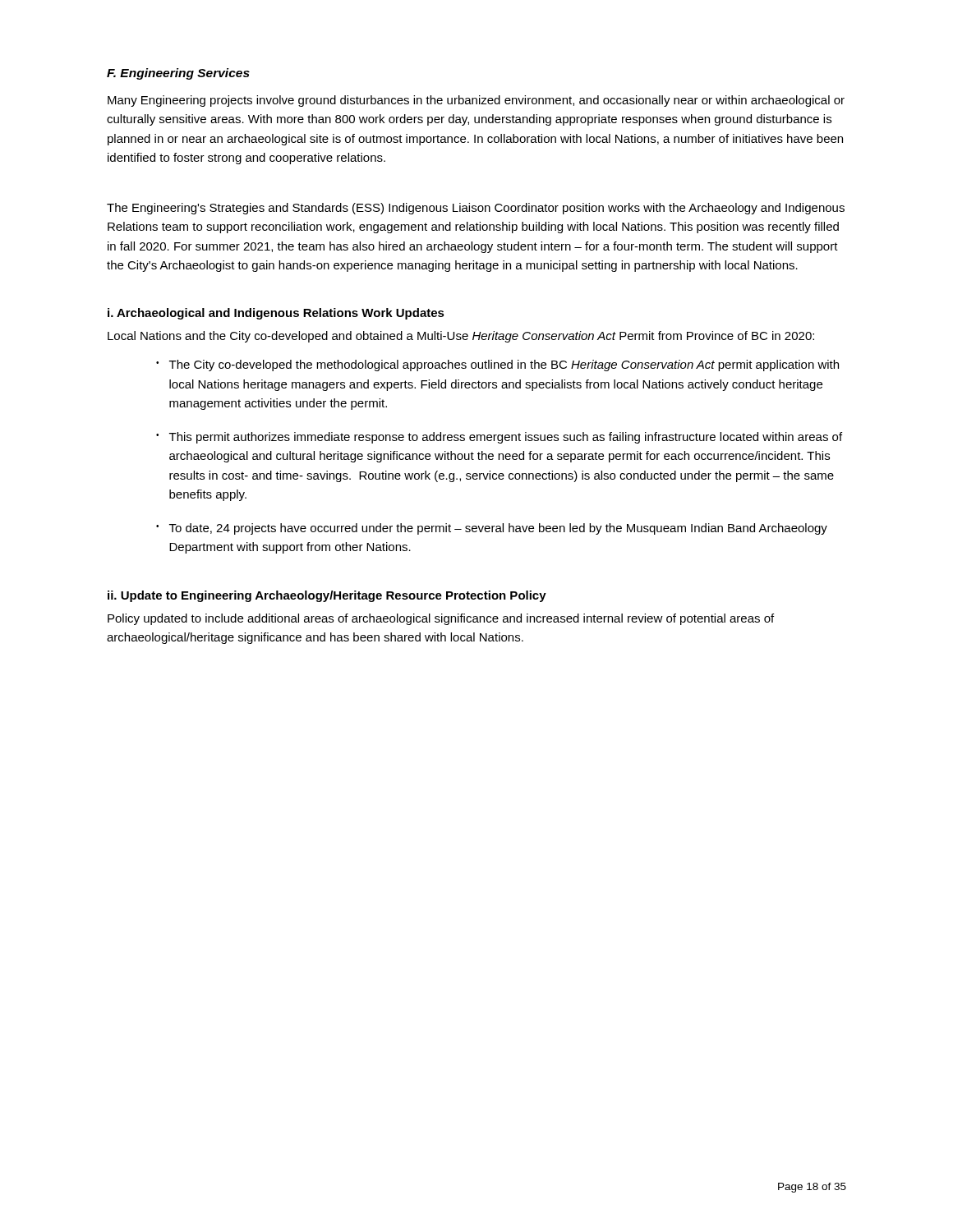Find the region starting "• This permit authorizes immediate"
Viewport: 953px width, 1232px height.
pos(501,465)
